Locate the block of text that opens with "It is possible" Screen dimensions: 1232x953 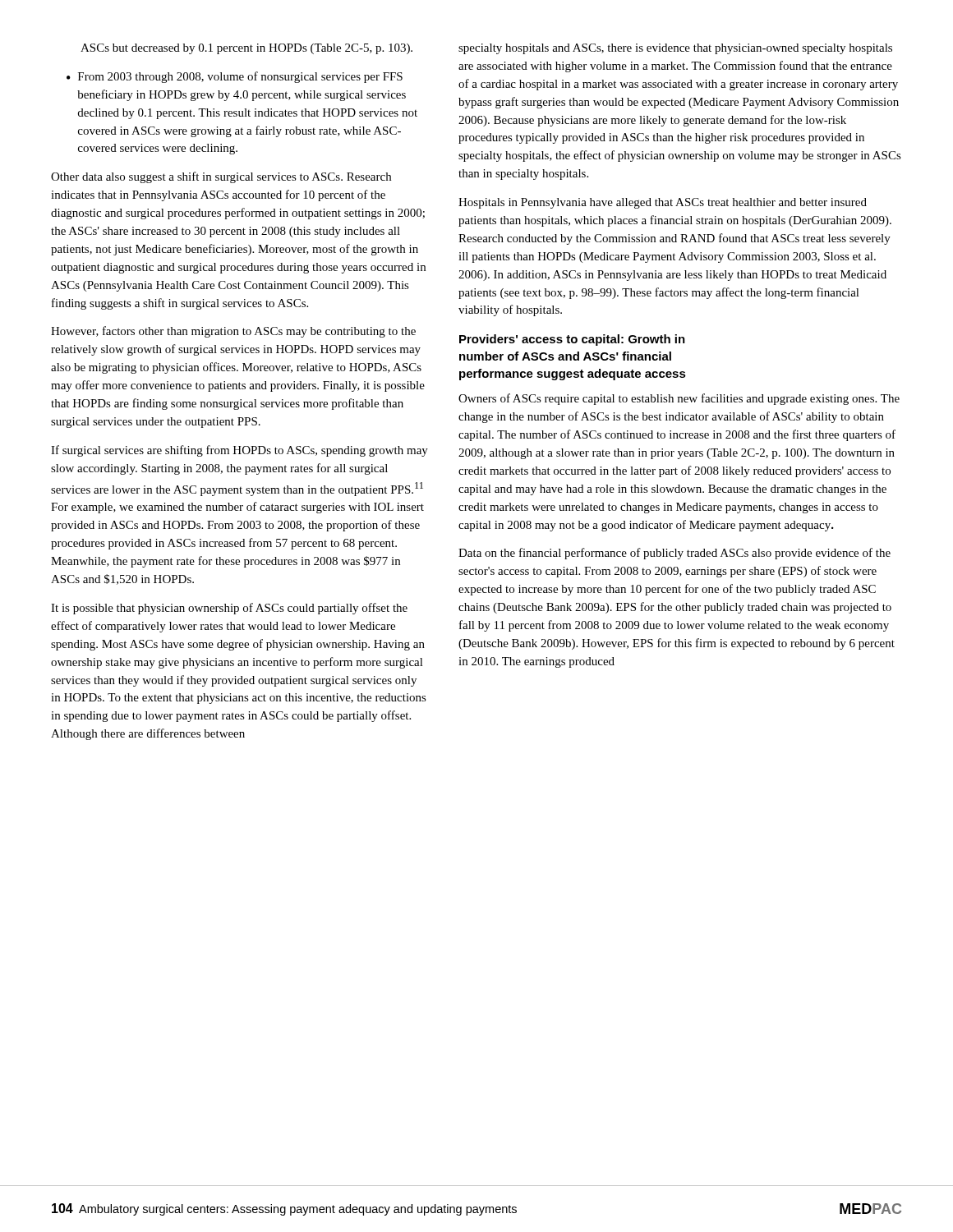239,671
